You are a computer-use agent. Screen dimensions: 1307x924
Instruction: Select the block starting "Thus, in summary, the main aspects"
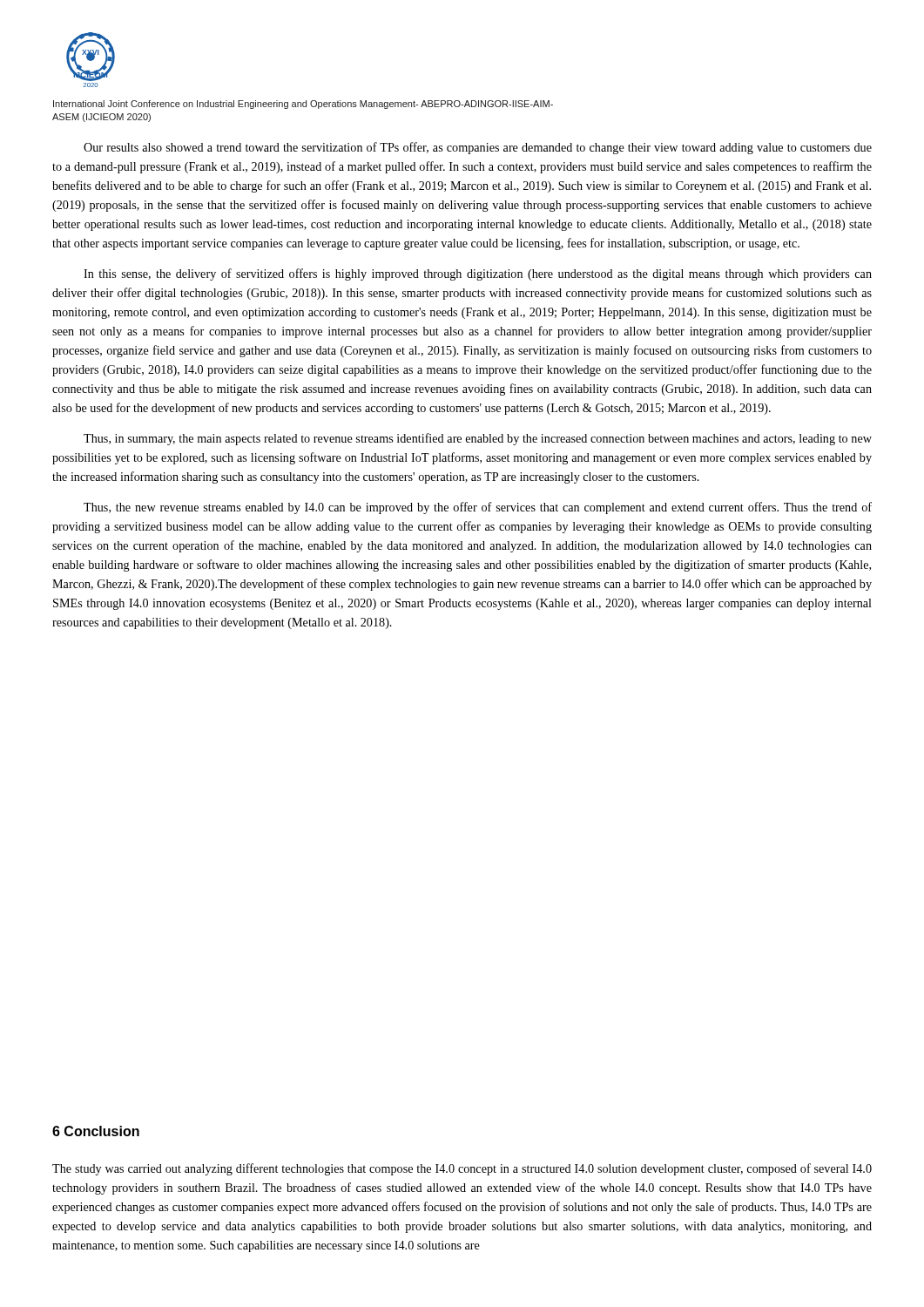click(462, 457)
